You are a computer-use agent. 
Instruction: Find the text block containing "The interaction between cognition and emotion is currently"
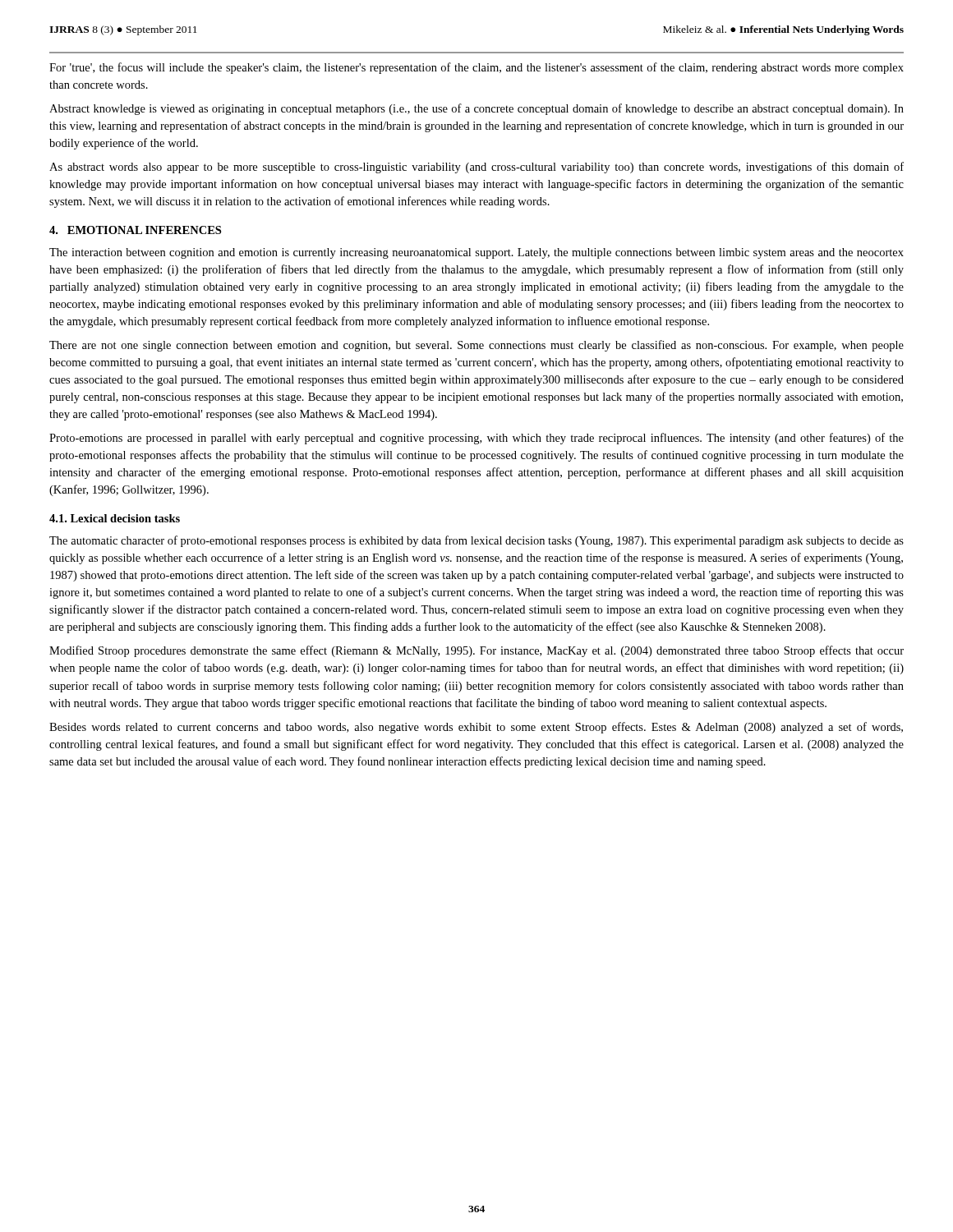[476, 287]
